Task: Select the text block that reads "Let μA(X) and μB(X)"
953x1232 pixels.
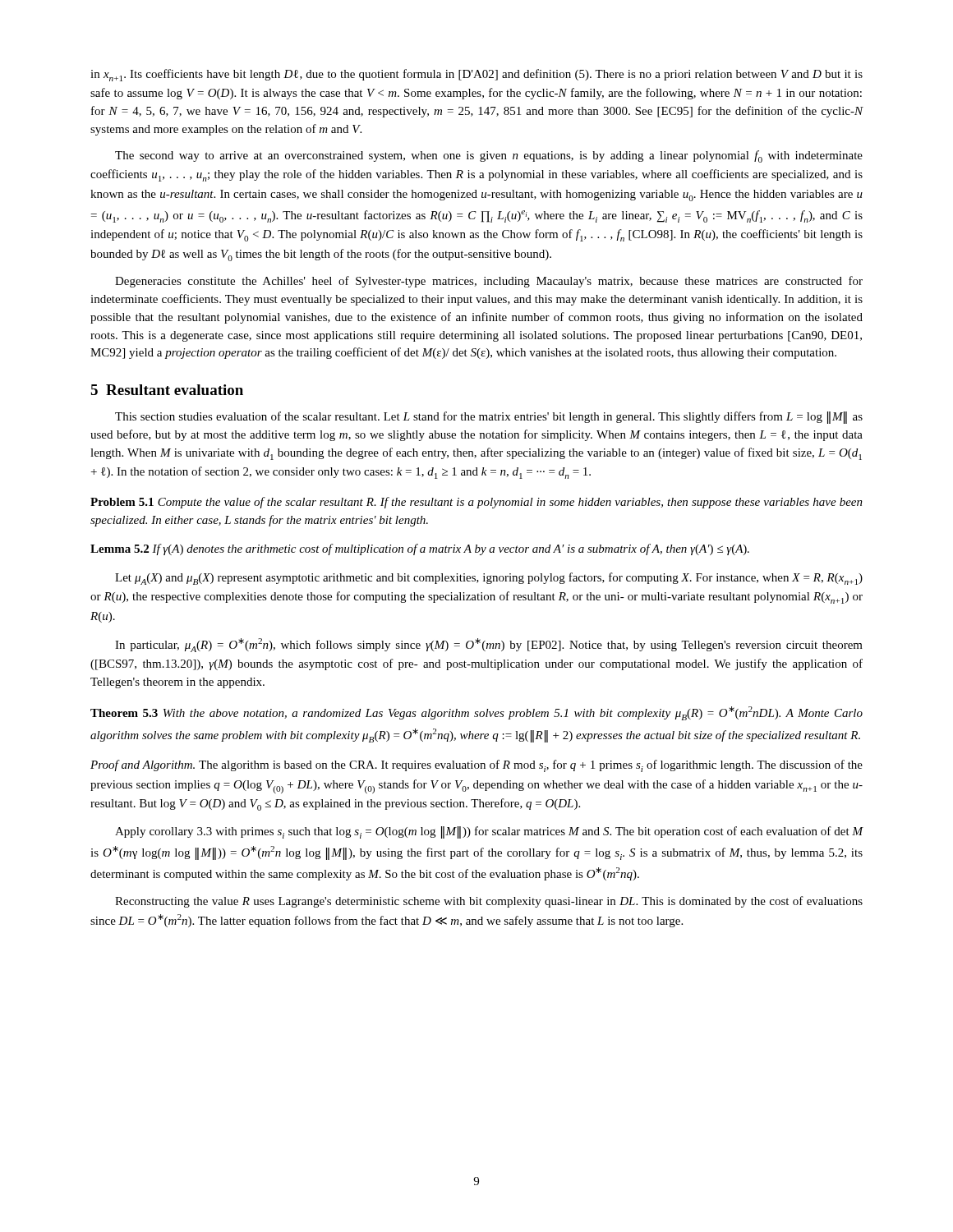Action: [x=476, y=597]
